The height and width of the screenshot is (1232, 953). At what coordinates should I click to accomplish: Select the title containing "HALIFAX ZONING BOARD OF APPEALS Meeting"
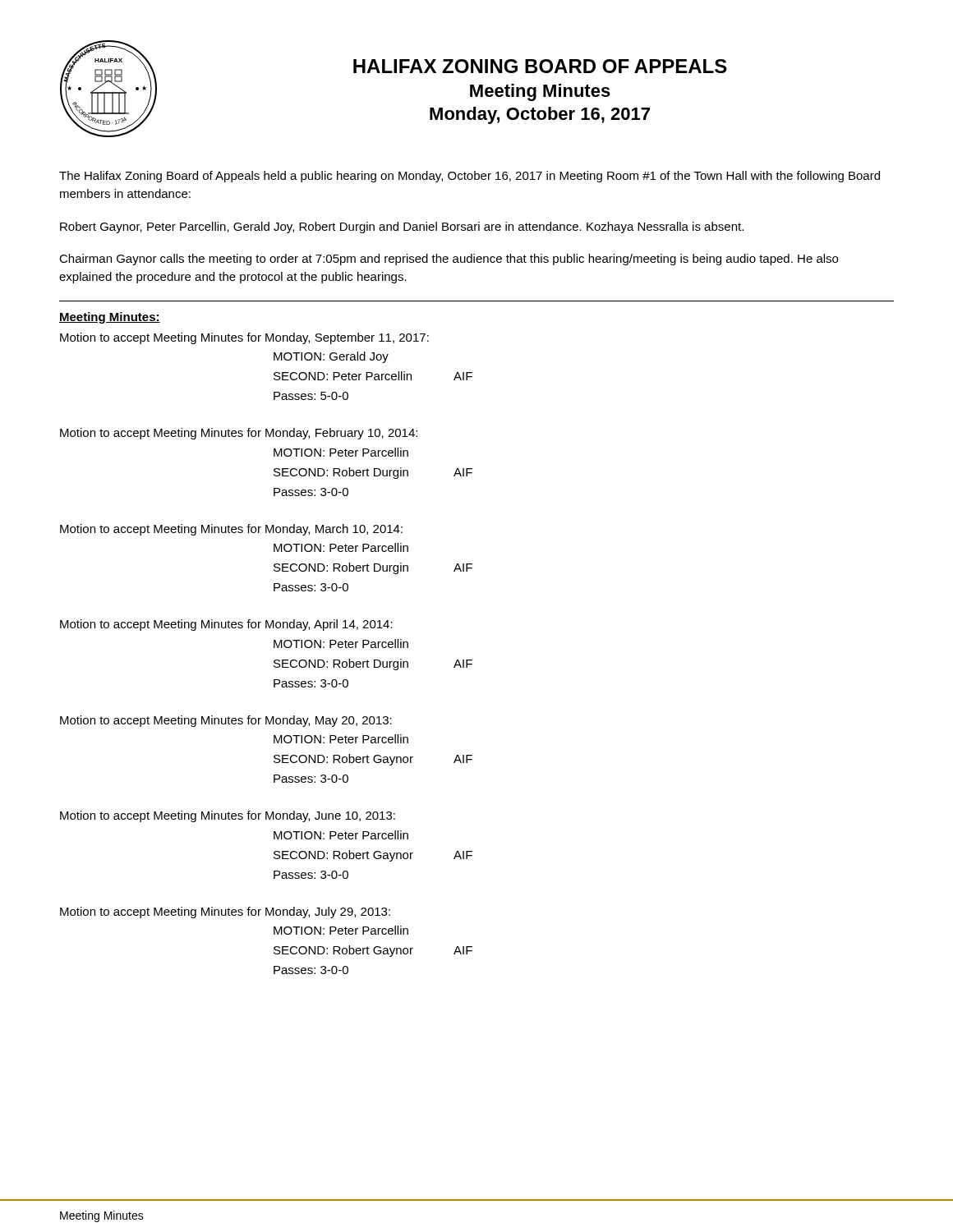[x=540, y=90]
